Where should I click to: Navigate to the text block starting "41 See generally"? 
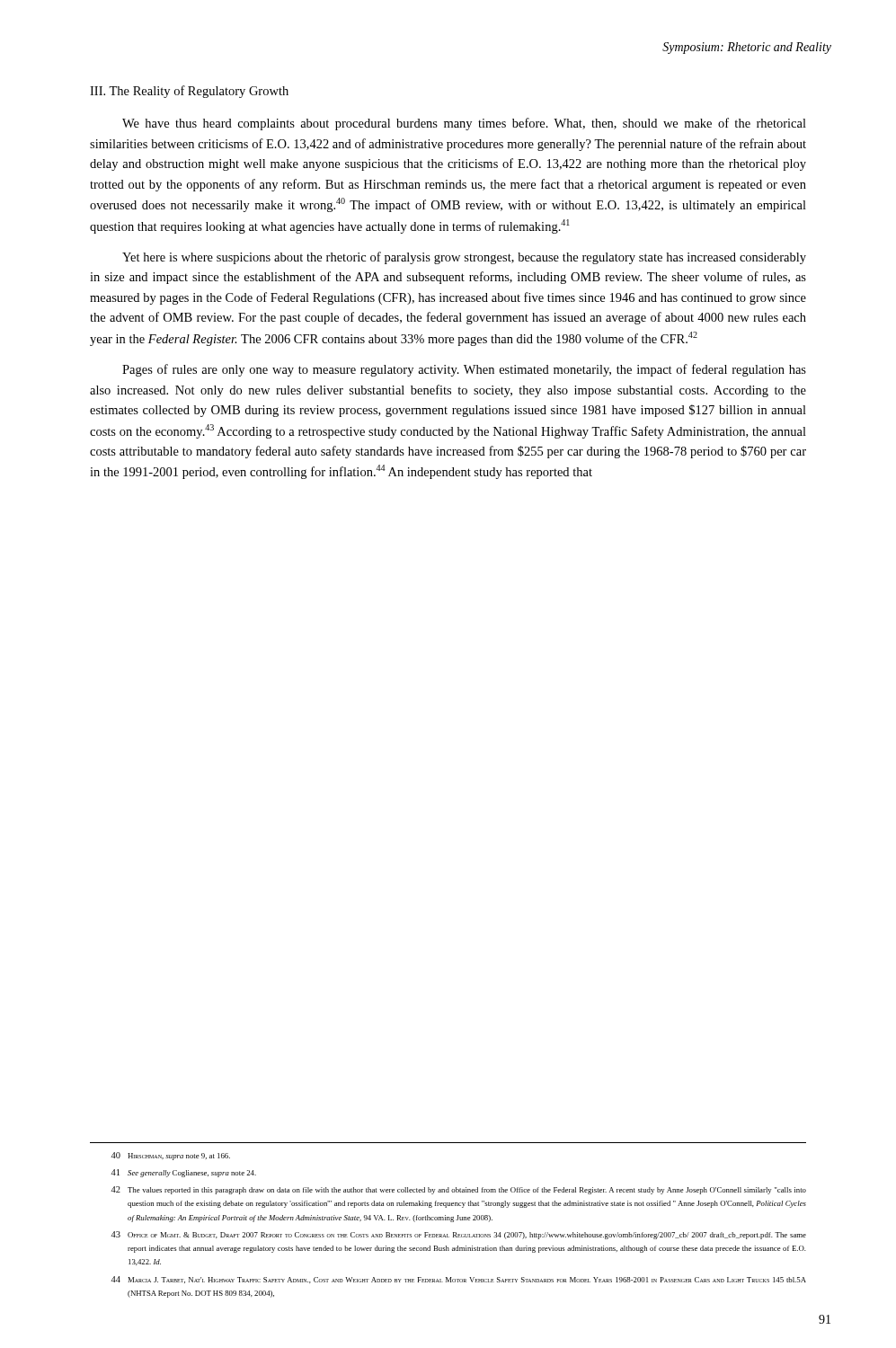click(183, 1173)
